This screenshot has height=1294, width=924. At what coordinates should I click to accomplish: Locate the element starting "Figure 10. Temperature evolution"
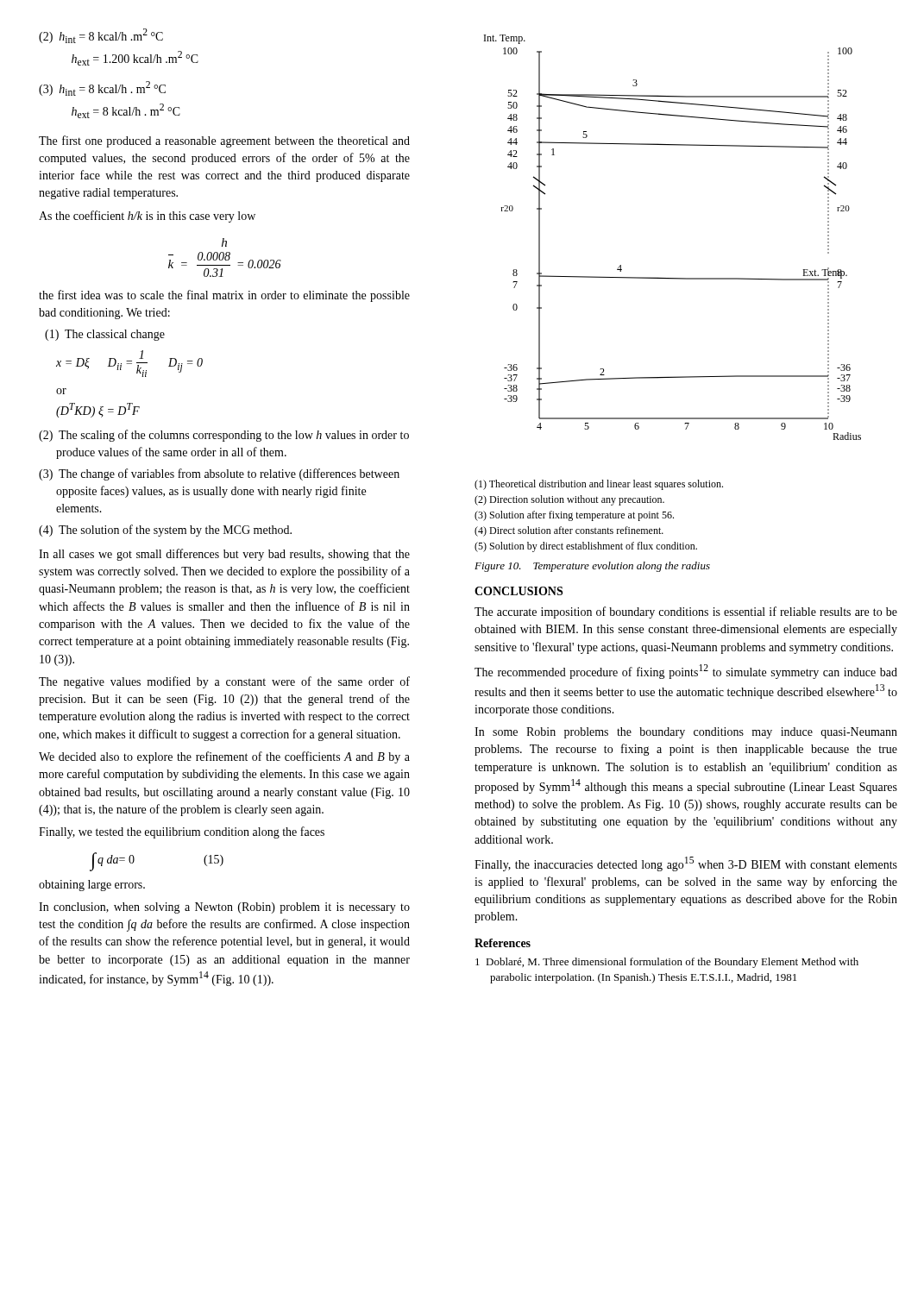point(592,565)
